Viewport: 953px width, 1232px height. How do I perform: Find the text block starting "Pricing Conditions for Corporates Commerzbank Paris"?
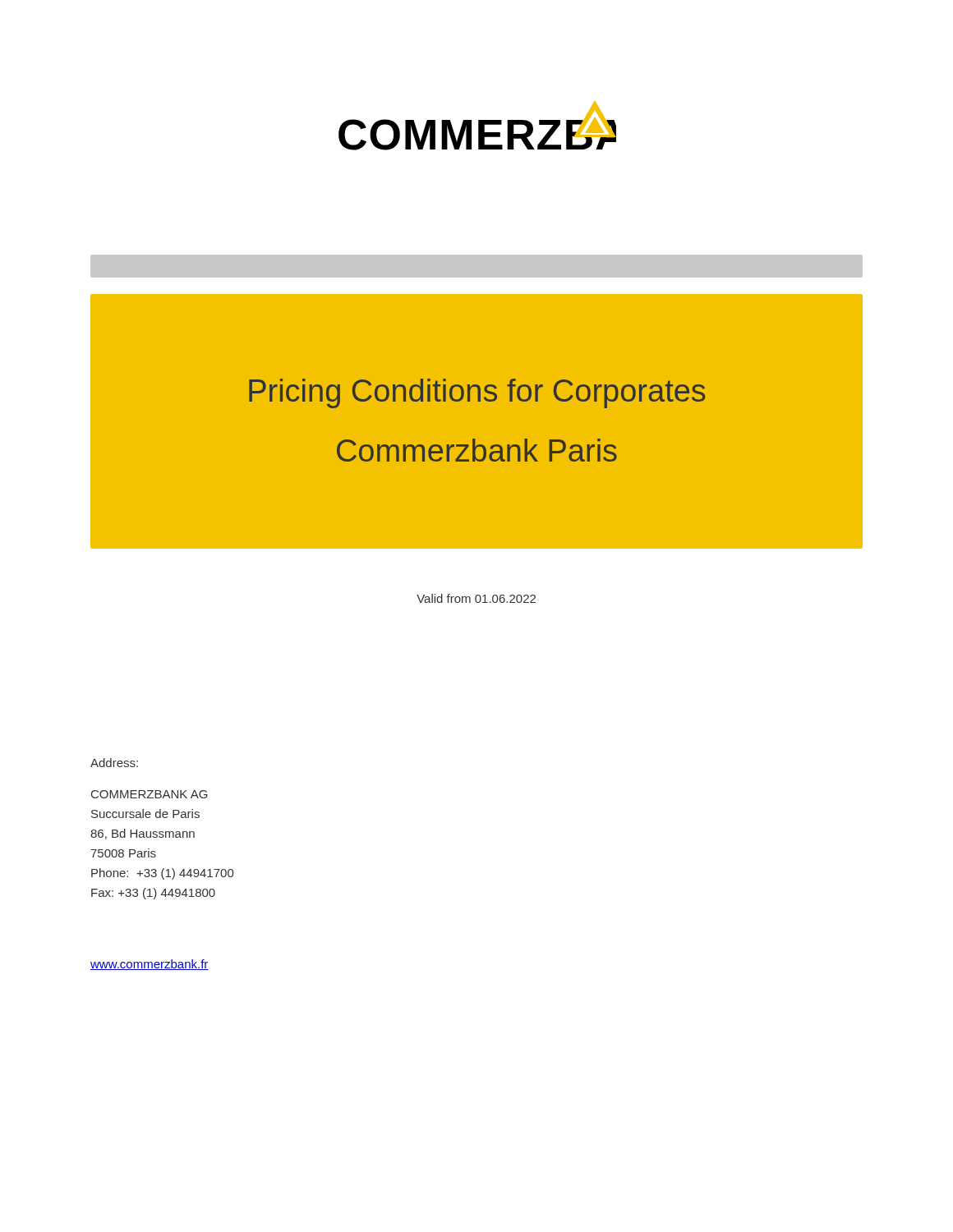(x=477, y=393)
